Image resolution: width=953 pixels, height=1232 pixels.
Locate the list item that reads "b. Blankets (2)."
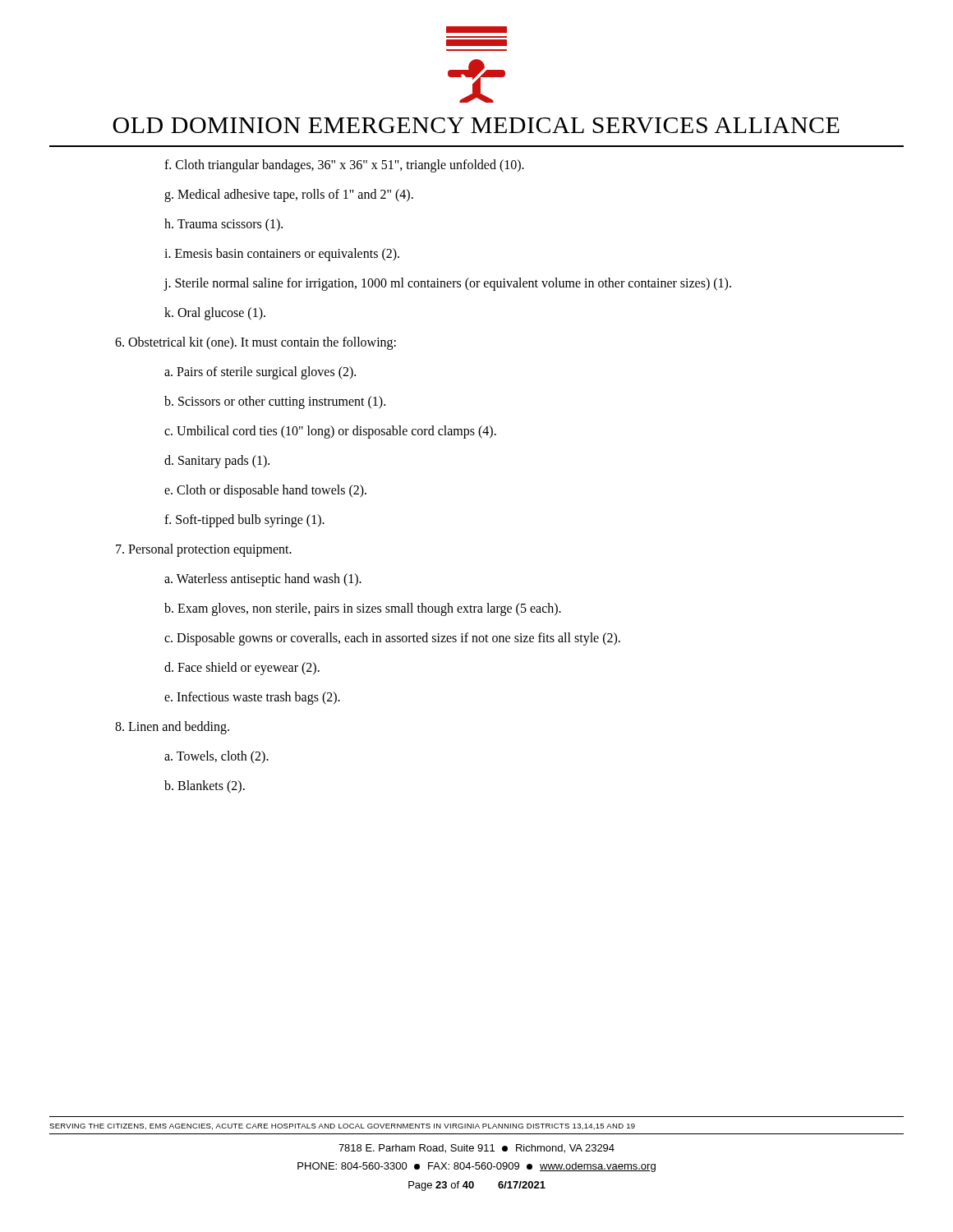click(205, 786)
